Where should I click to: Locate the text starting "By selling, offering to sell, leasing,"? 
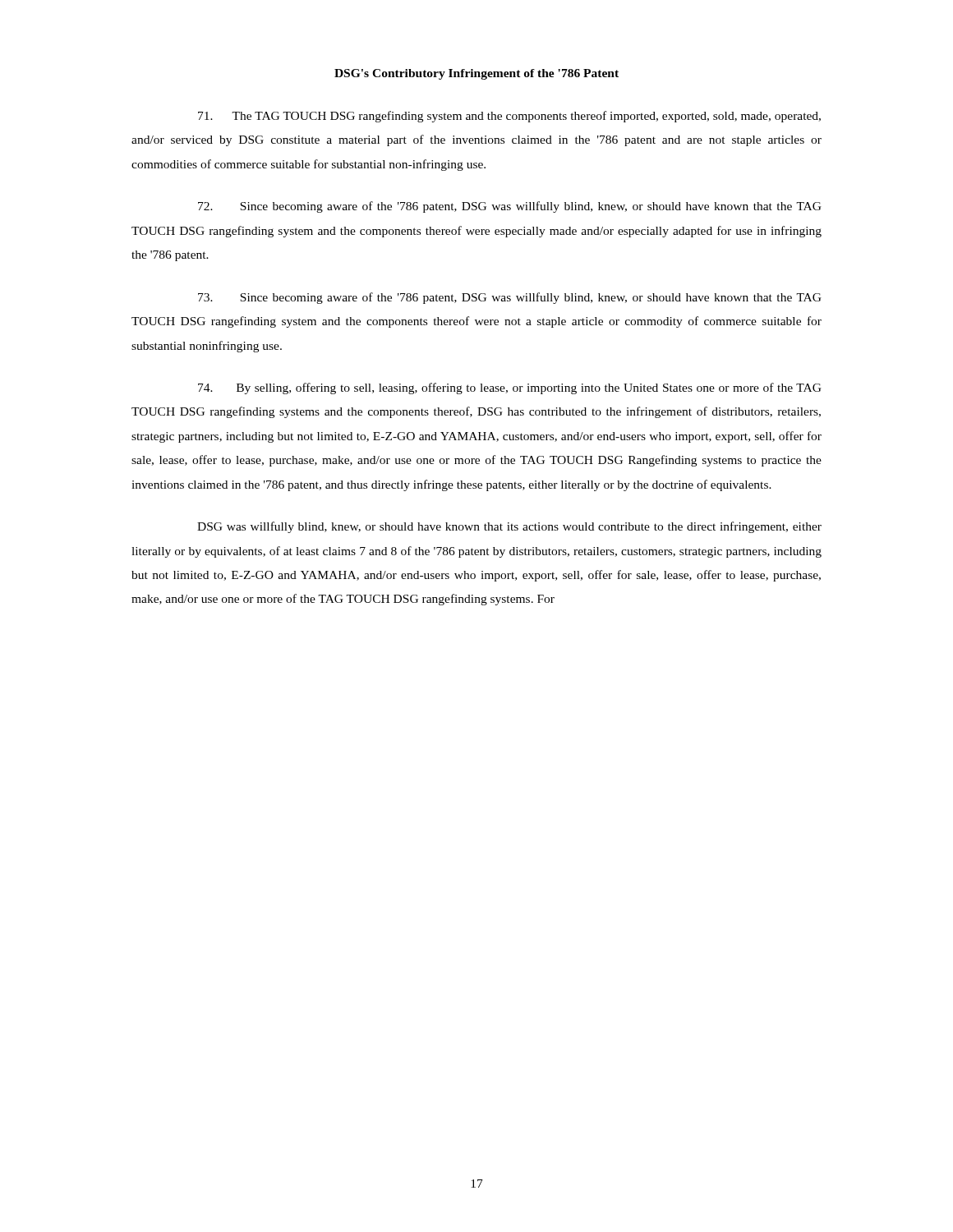pos(476,436)
